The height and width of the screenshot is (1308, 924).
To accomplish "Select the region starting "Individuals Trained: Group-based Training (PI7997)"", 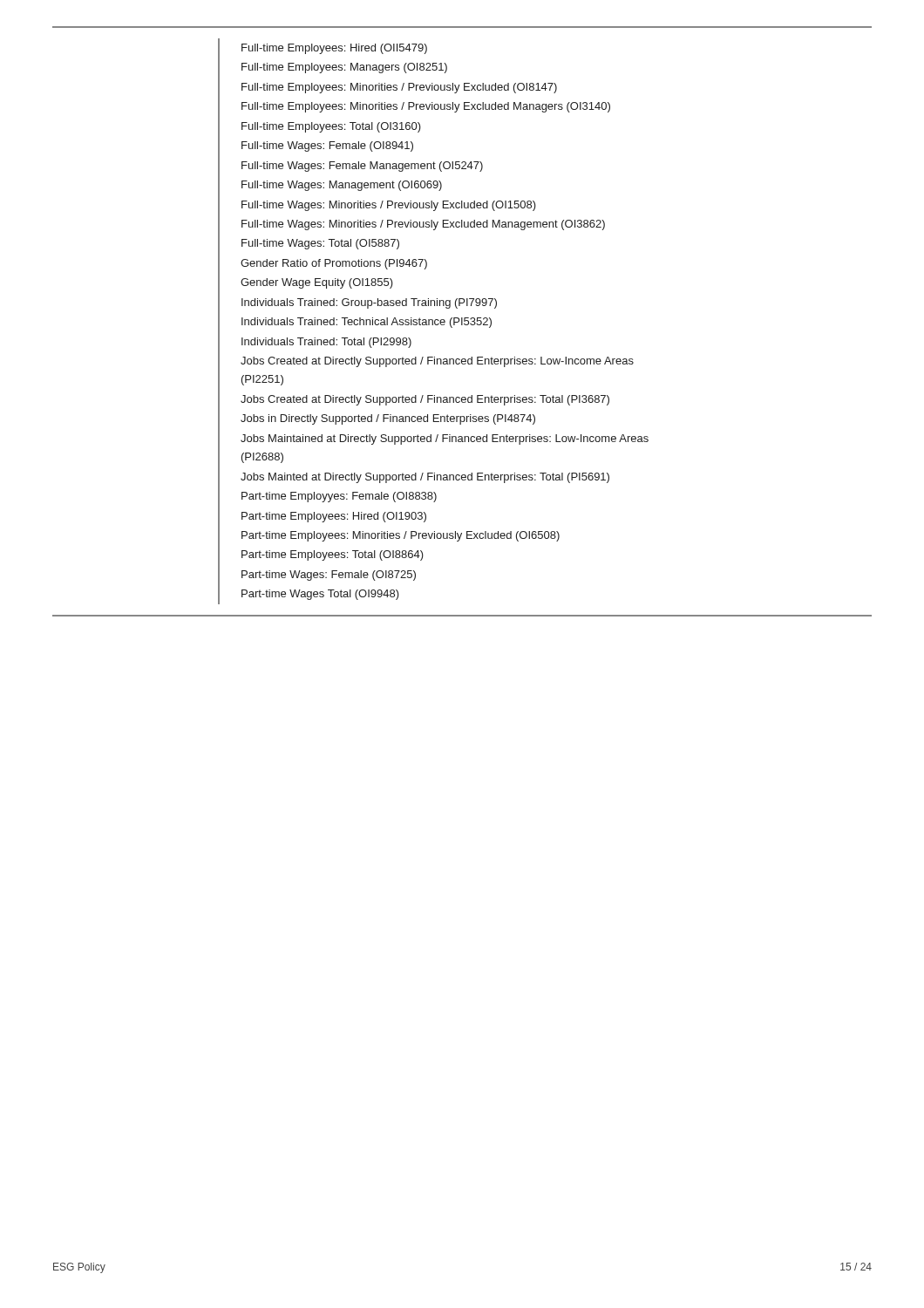I will pyautogui.click(x=369, y=302).
